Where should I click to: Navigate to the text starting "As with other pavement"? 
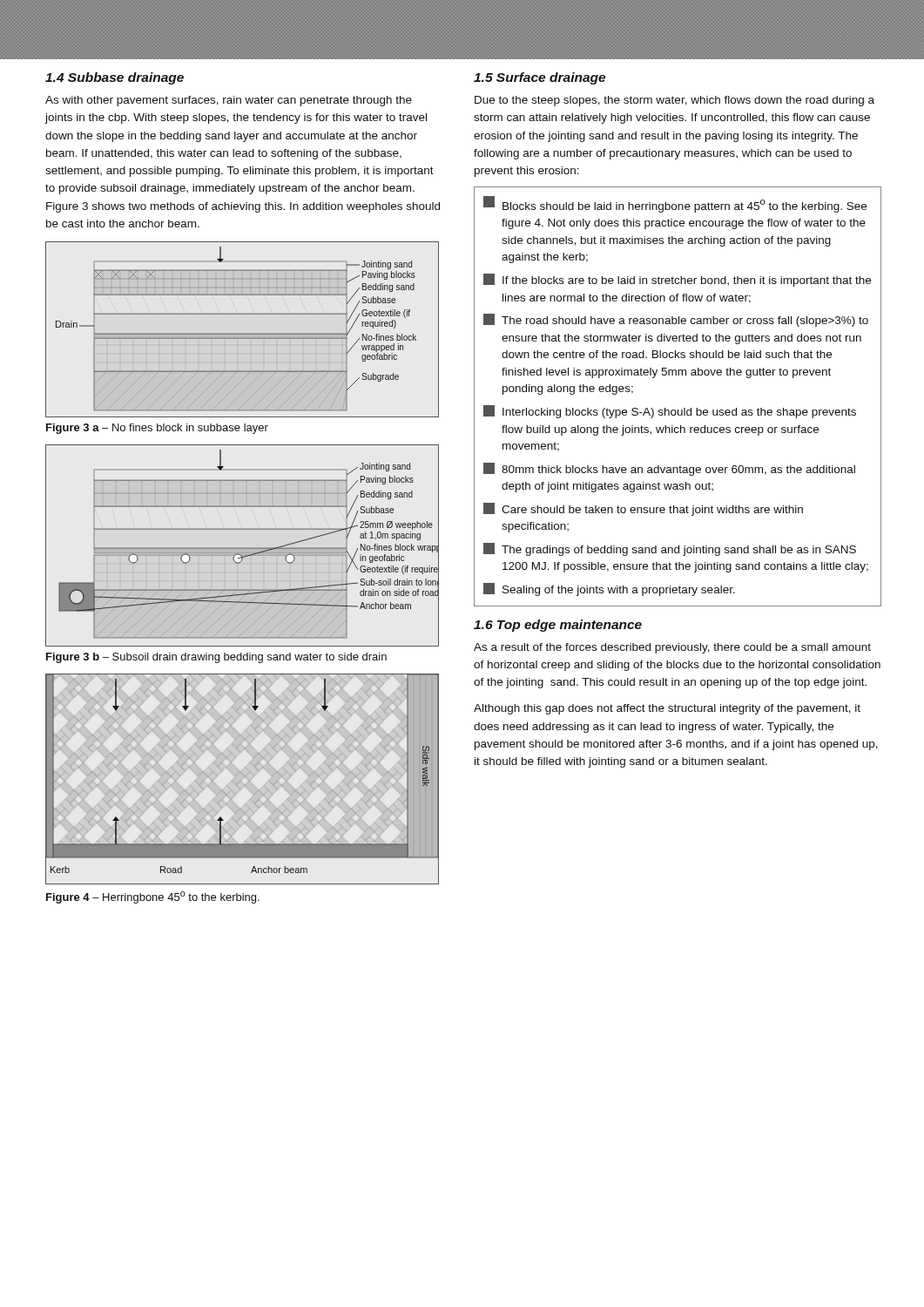point(243,161)
